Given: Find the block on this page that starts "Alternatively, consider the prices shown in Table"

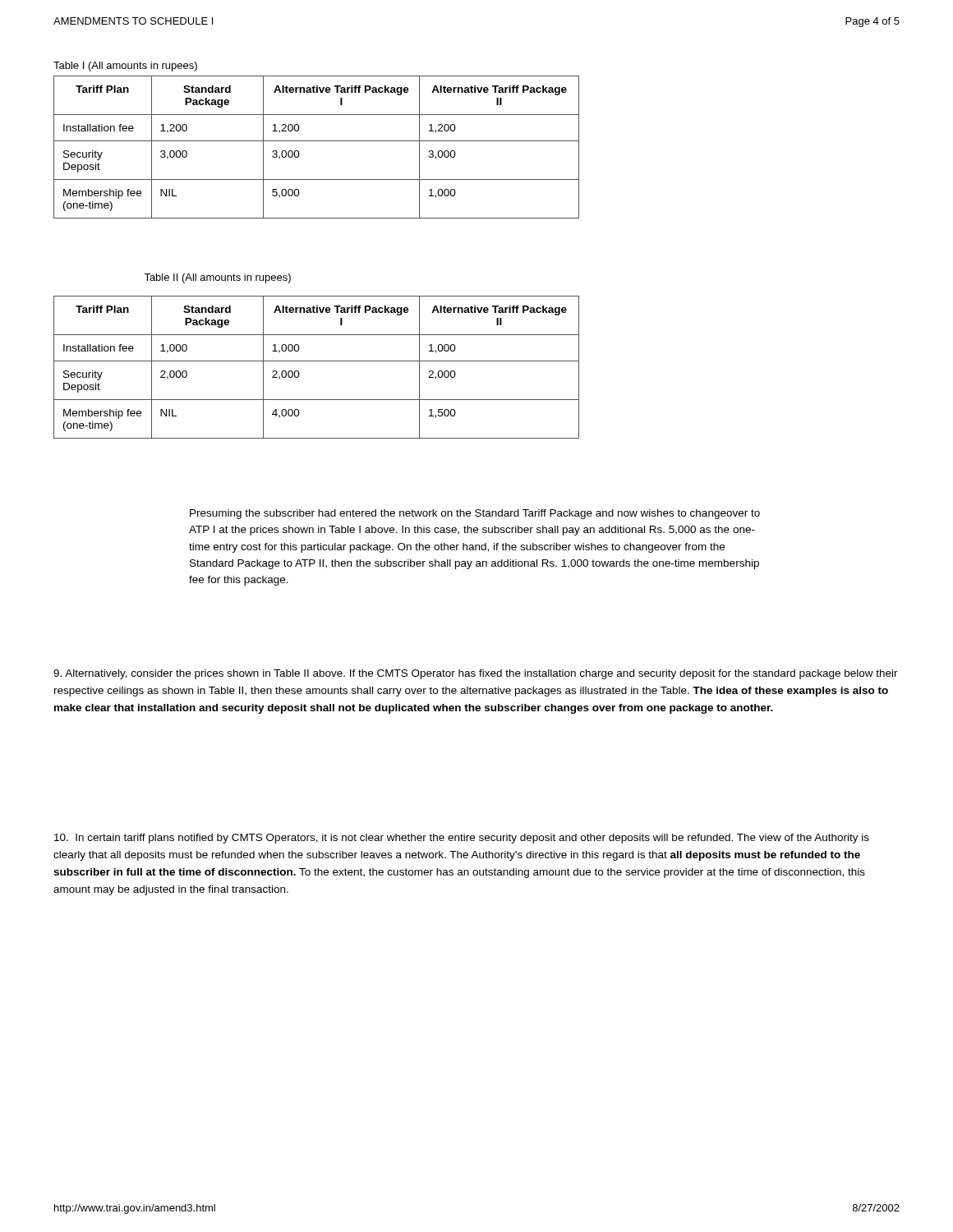Looking at the screenshot, I should 475,690.
